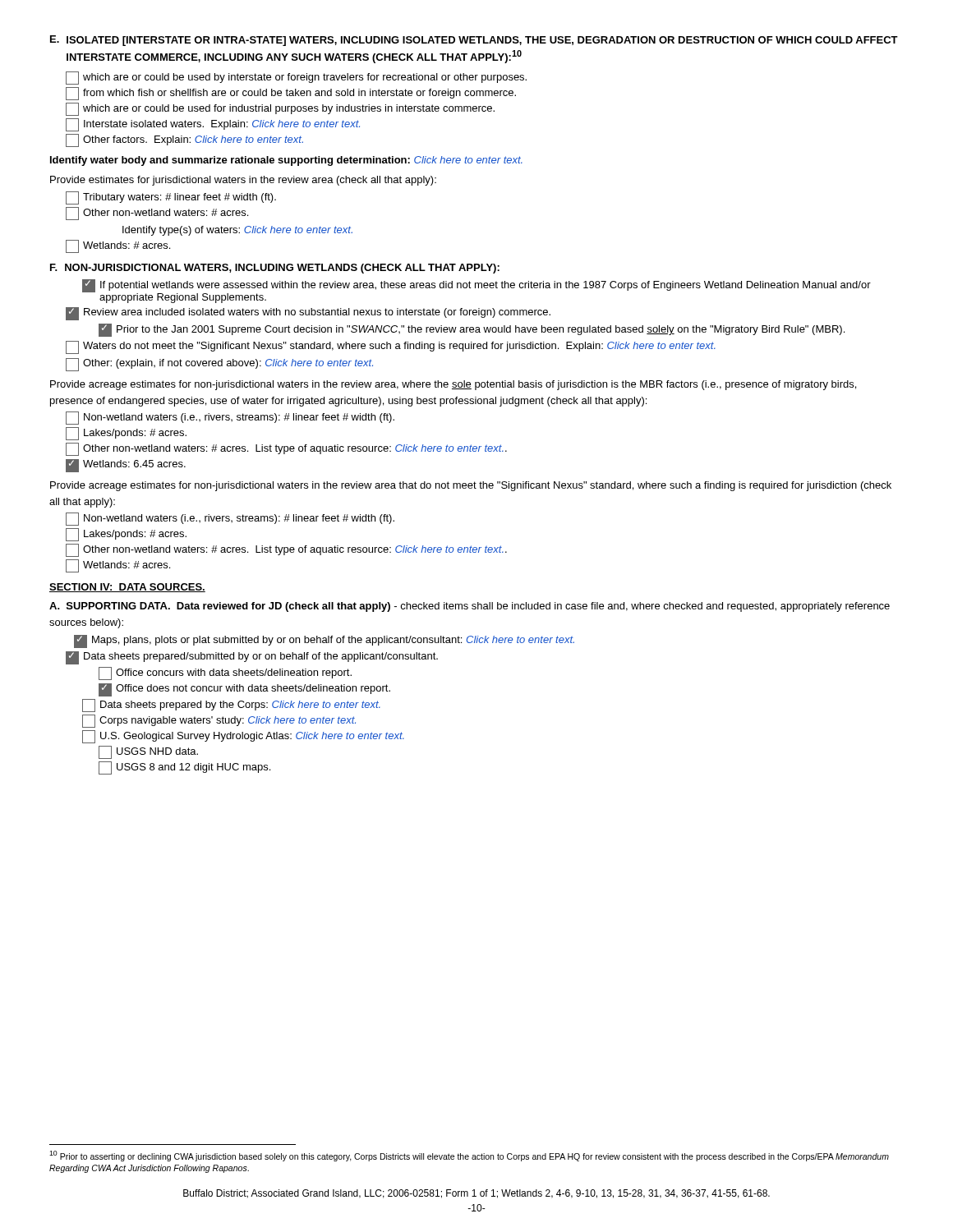Click on the list item that says "Prior to the Jan 2001 Supreme Court"
Screen dimensions: 1232x953
501,330
